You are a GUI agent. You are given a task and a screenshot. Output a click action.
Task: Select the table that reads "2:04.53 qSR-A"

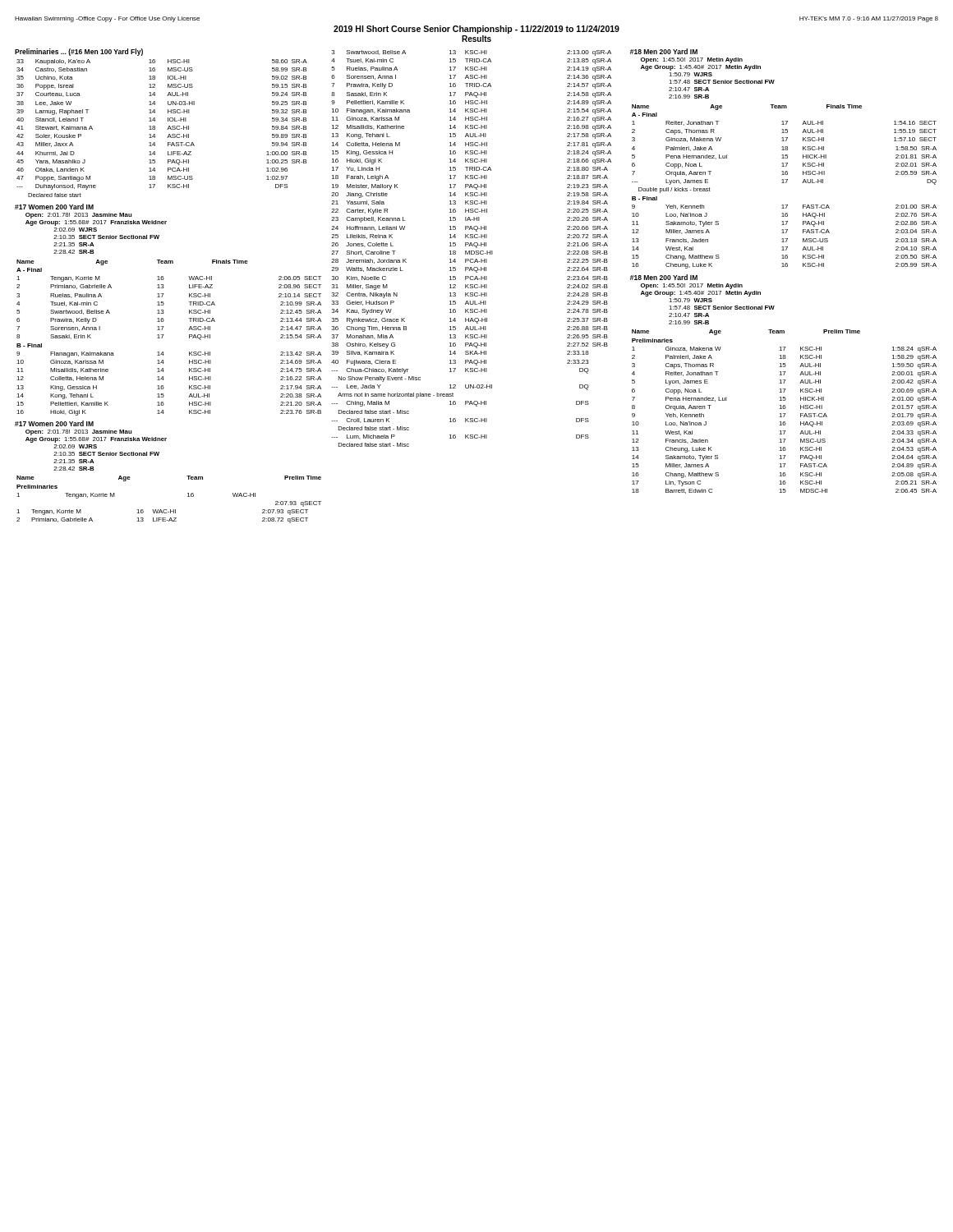click(784, 411)
